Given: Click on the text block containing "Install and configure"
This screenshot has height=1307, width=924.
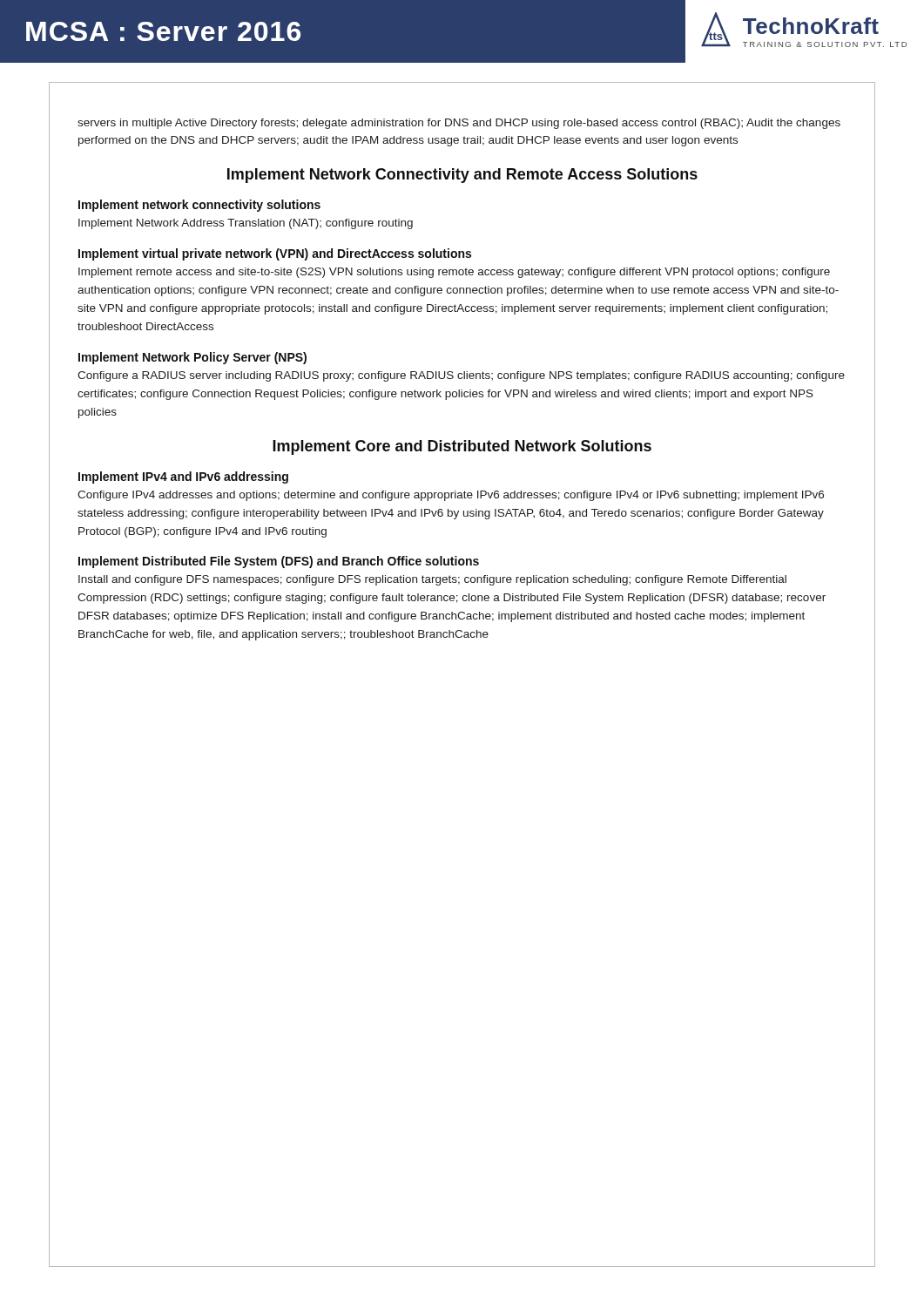Looking at the screenshot, I should tap(462, 608).
